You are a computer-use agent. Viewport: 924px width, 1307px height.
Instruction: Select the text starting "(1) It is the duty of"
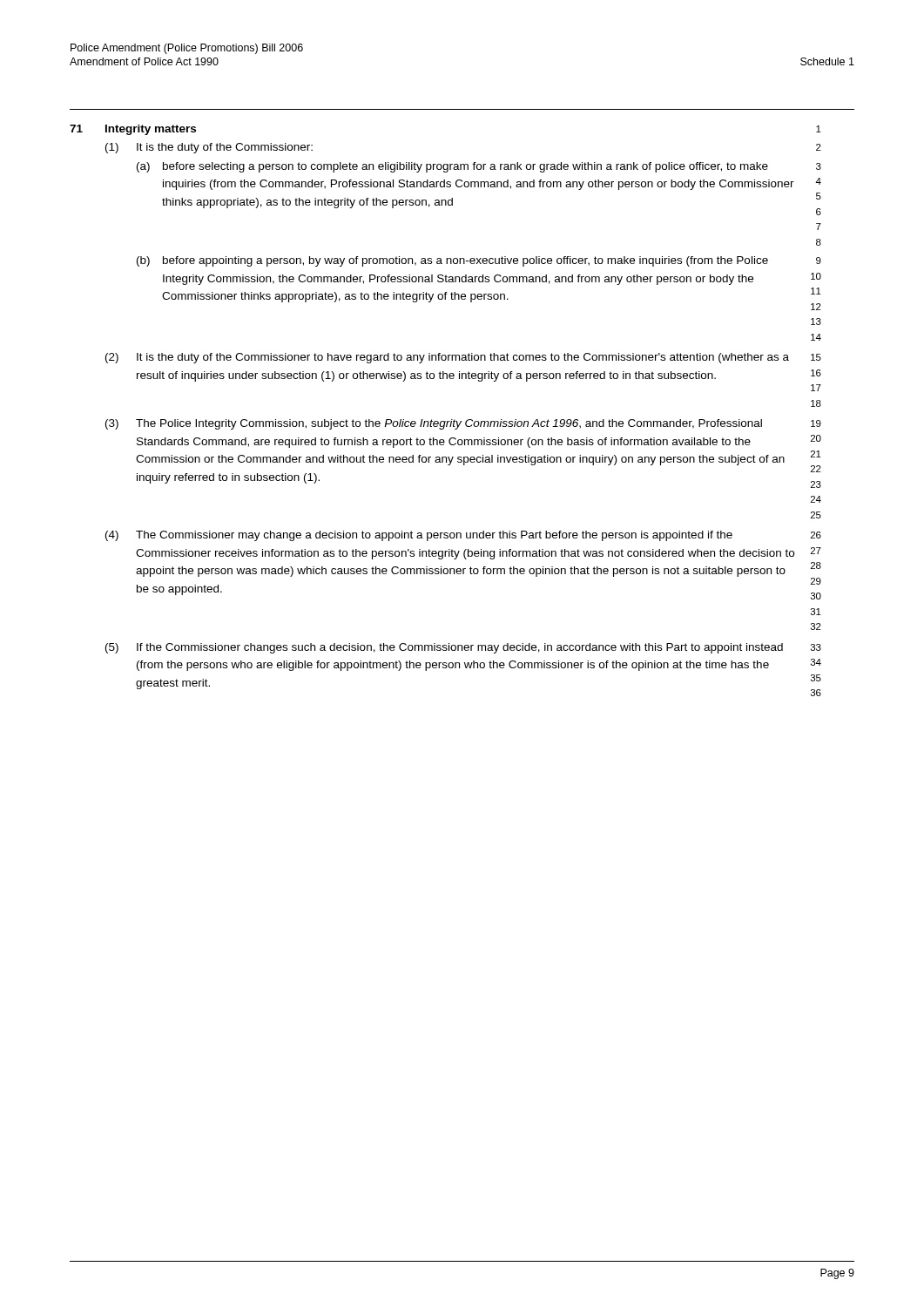click(x=221, y=148)
